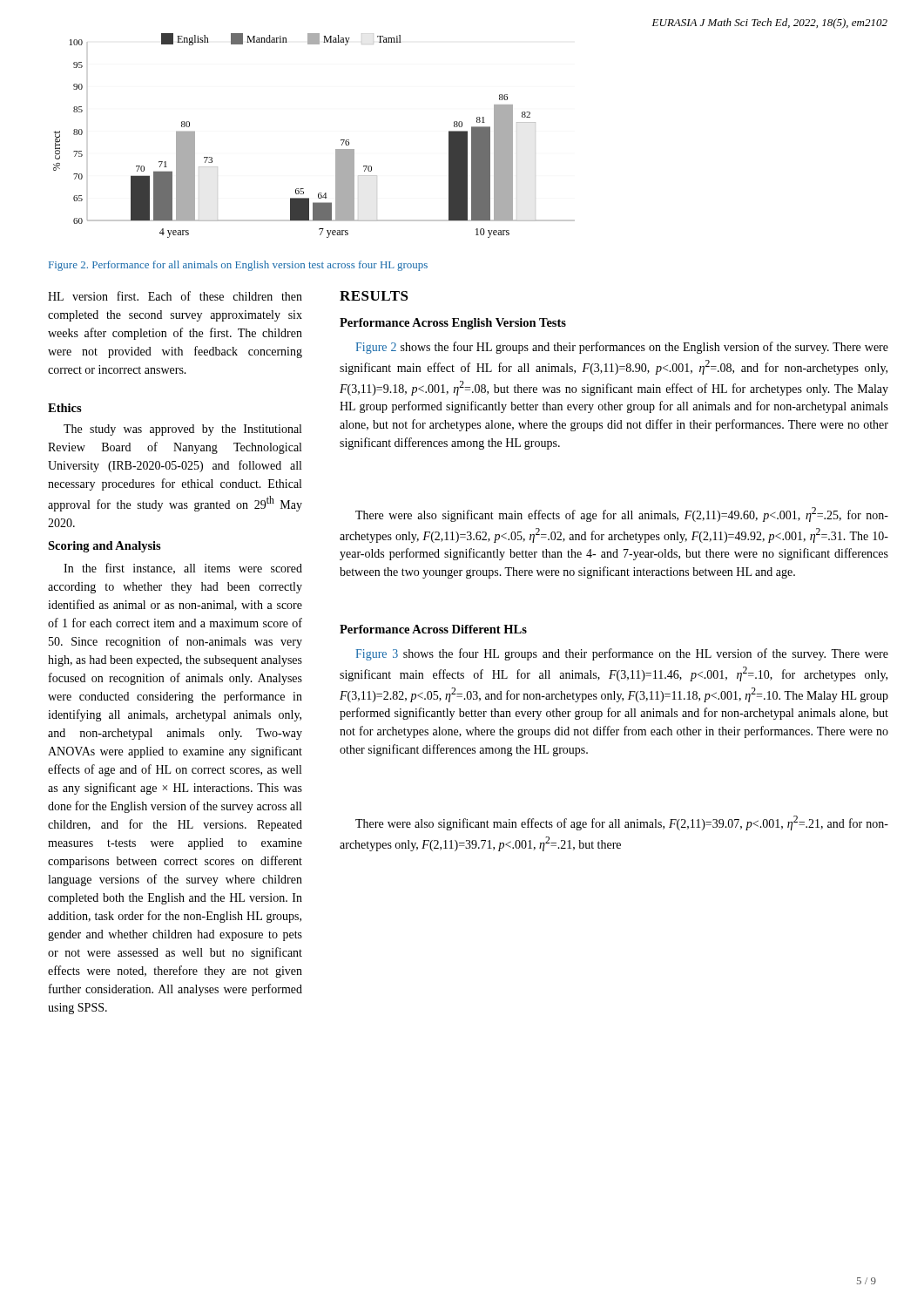Click on the grouped bar chart

pyautogui.click(x=318, y=144)
